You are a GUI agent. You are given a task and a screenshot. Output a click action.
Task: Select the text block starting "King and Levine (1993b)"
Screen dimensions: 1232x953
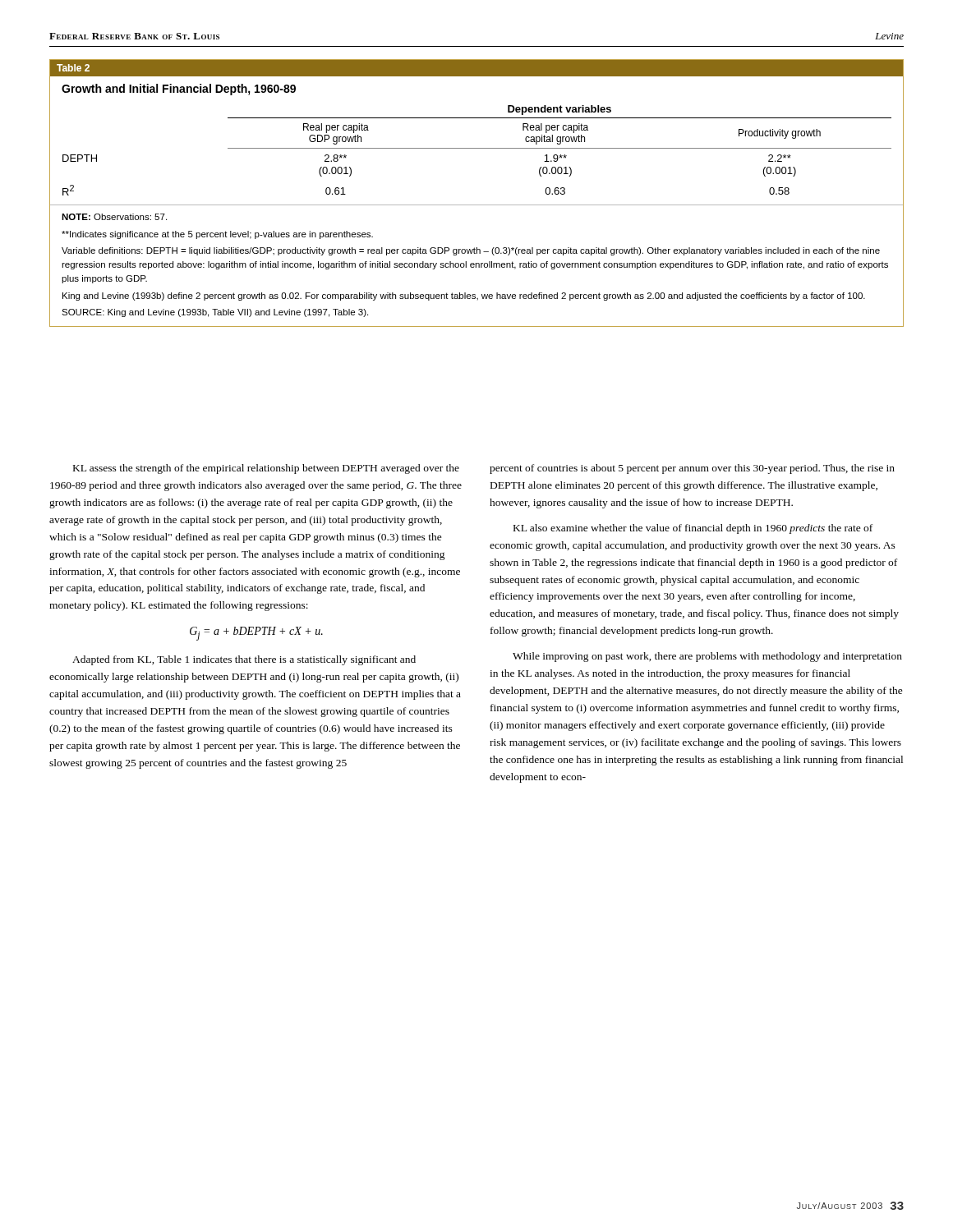[x=464, y=295]
